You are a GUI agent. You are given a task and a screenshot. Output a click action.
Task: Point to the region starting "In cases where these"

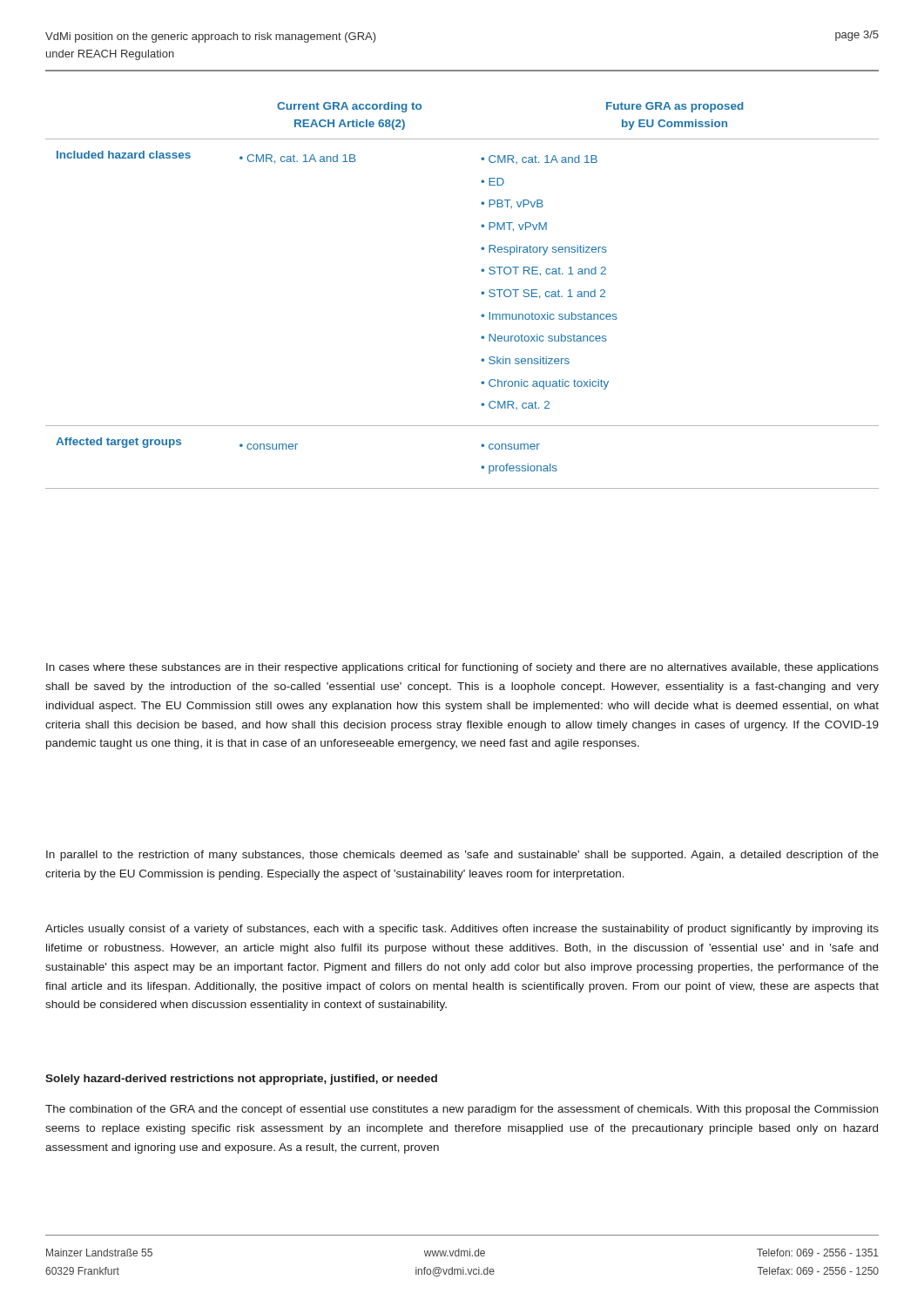[462, 705]
